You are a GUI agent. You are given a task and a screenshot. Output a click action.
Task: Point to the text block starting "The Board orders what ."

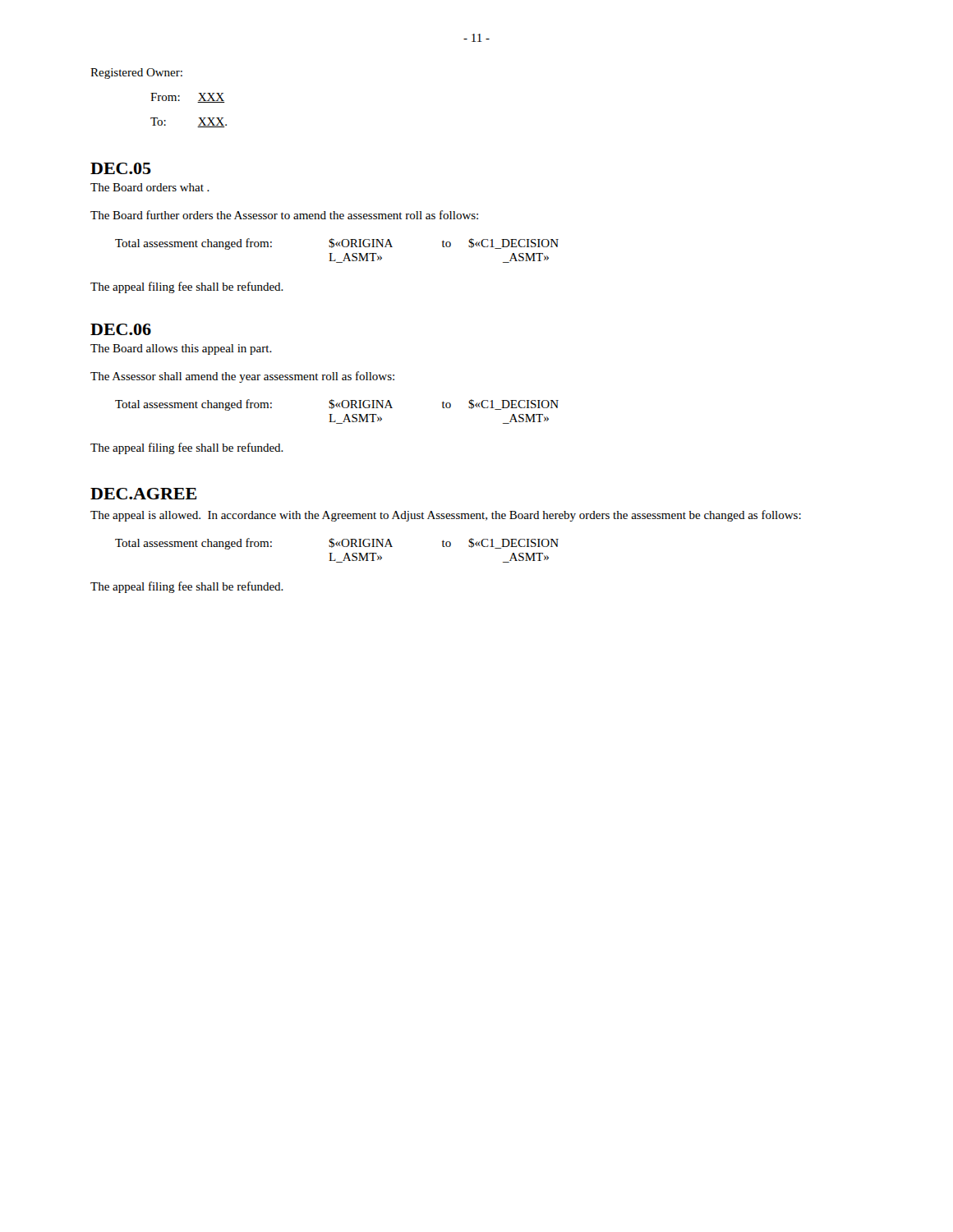tap(150, 187)
